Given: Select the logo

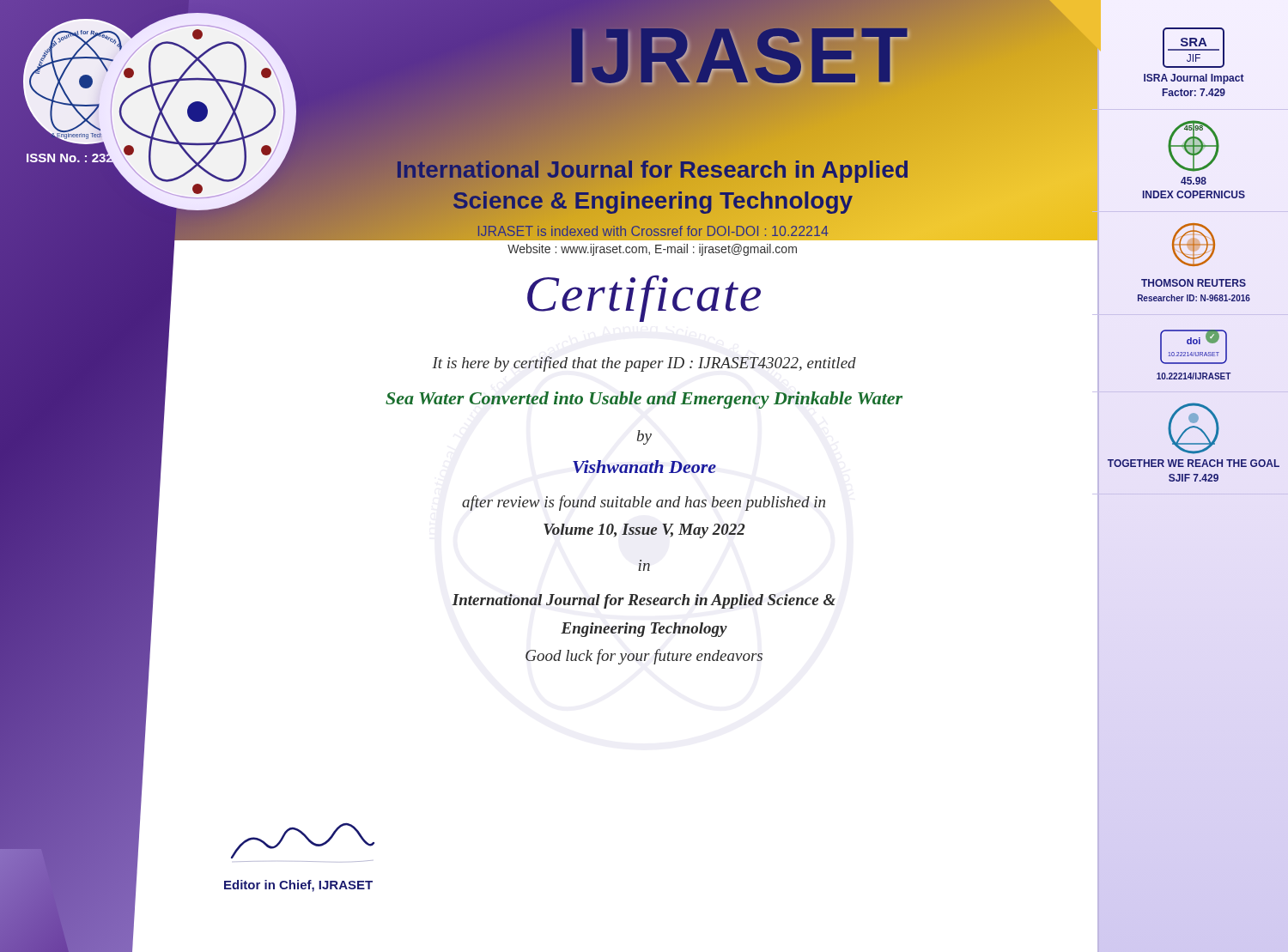Looking at the screenshot, I should tap(86, 82).
